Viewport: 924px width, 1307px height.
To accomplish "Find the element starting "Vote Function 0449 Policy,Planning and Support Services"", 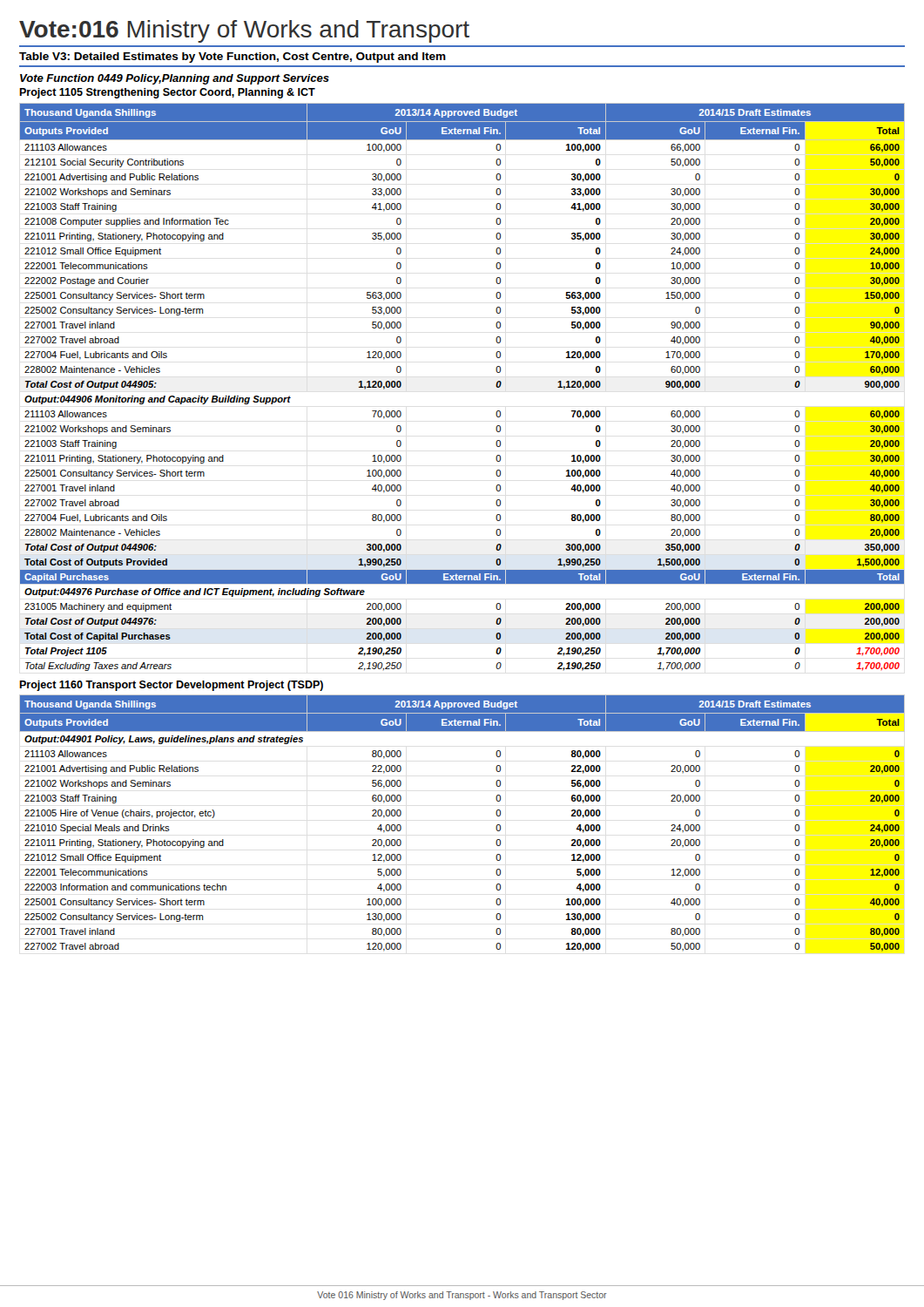I will (x=174, y=78).
